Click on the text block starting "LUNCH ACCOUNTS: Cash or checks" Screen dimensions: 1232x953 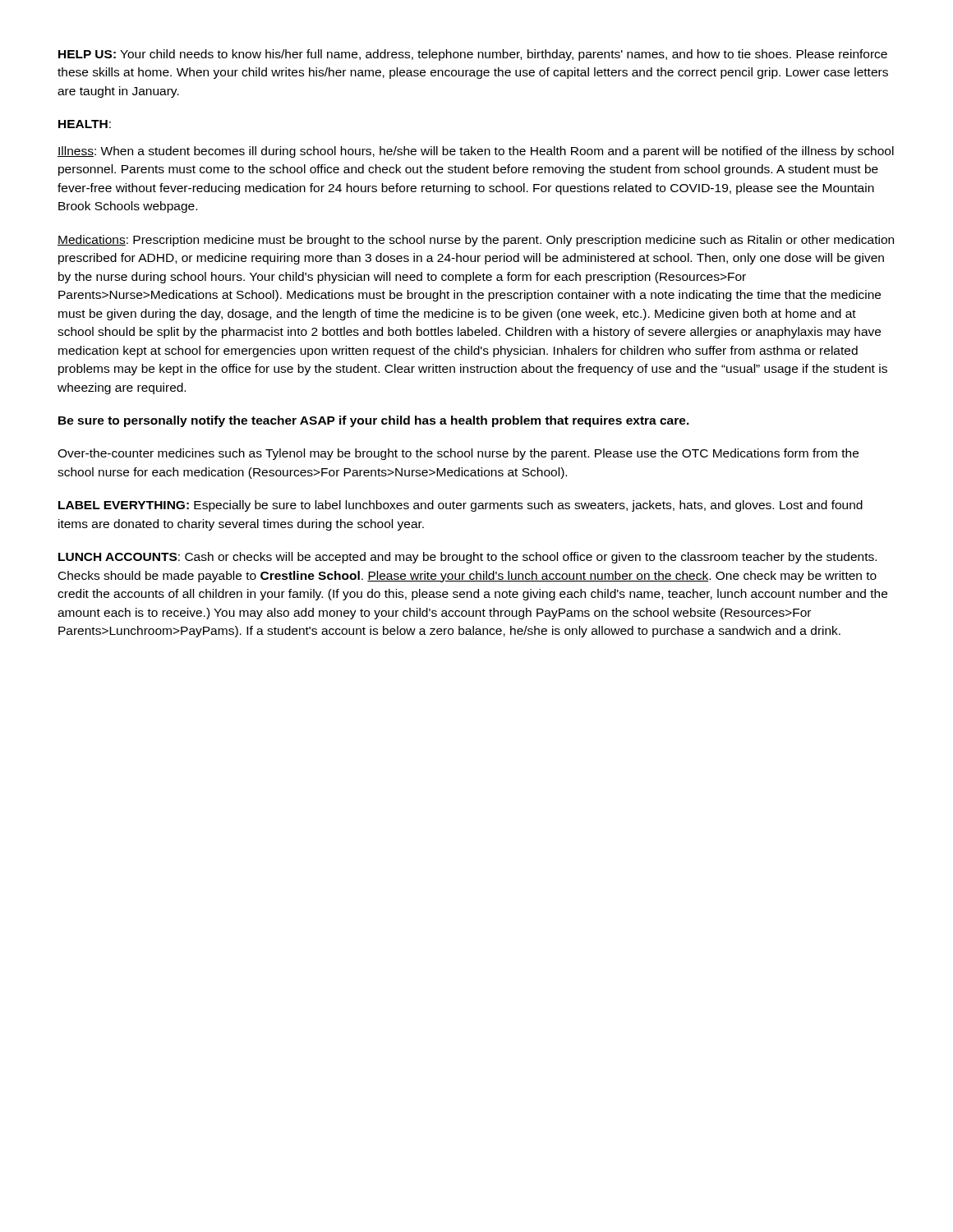point(473,594)
